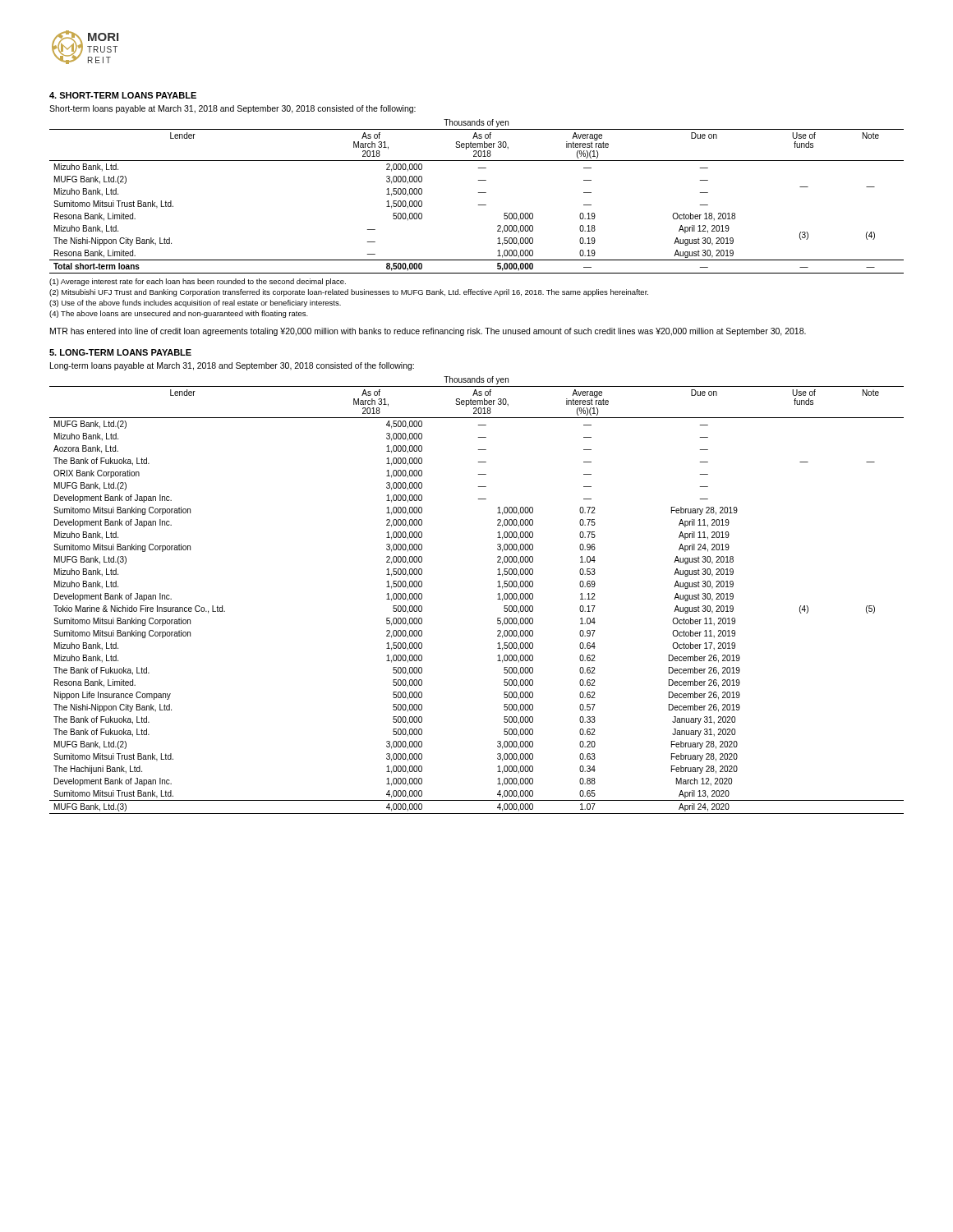Viewport: 953px width, 1232px height.
Task: Point to the block starting "5. LONG-TERM LOANS PAYABLE"
Action: [x=120, y=352]
